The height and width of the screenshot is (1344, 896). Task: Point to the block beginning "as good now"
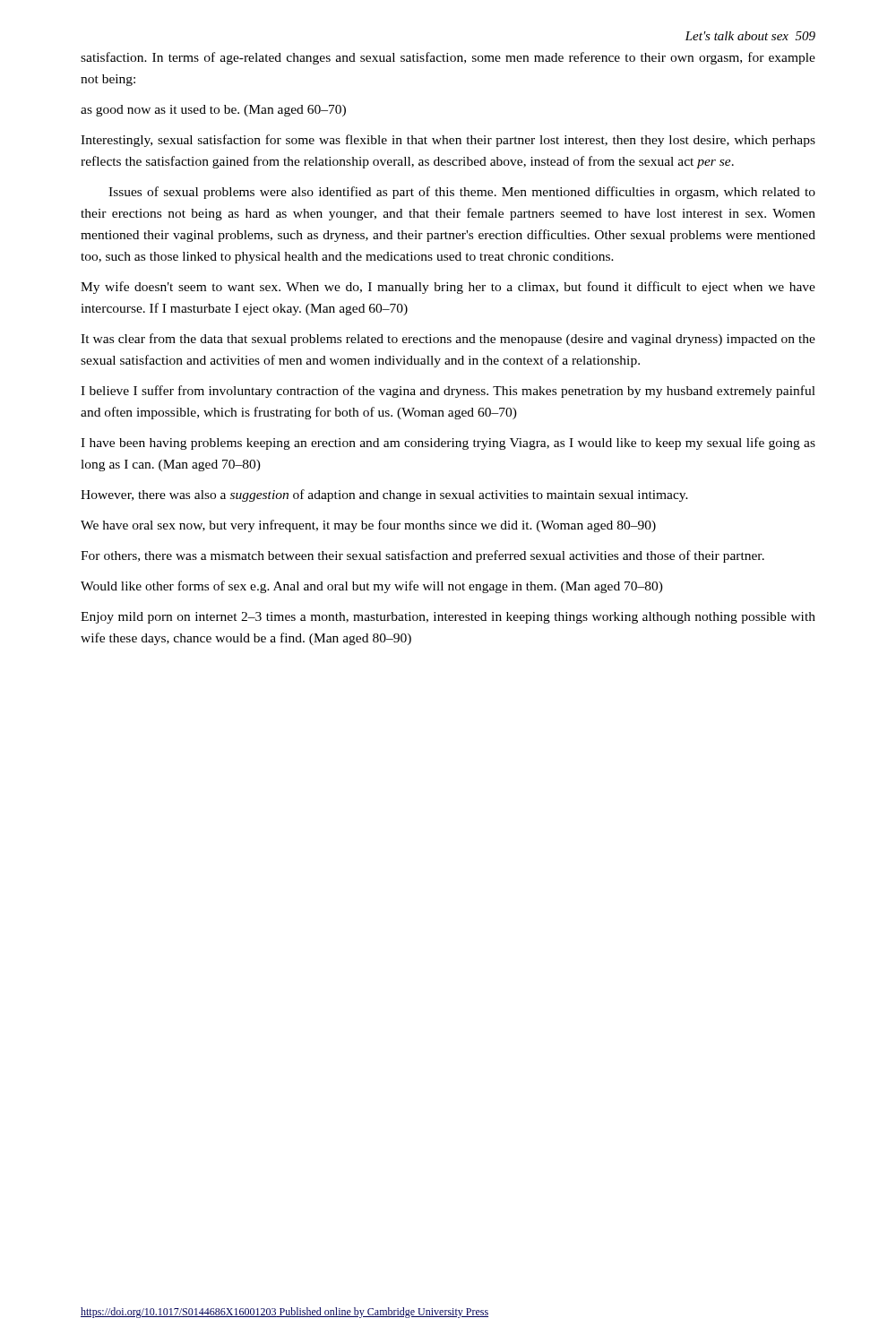coord(213,111)
